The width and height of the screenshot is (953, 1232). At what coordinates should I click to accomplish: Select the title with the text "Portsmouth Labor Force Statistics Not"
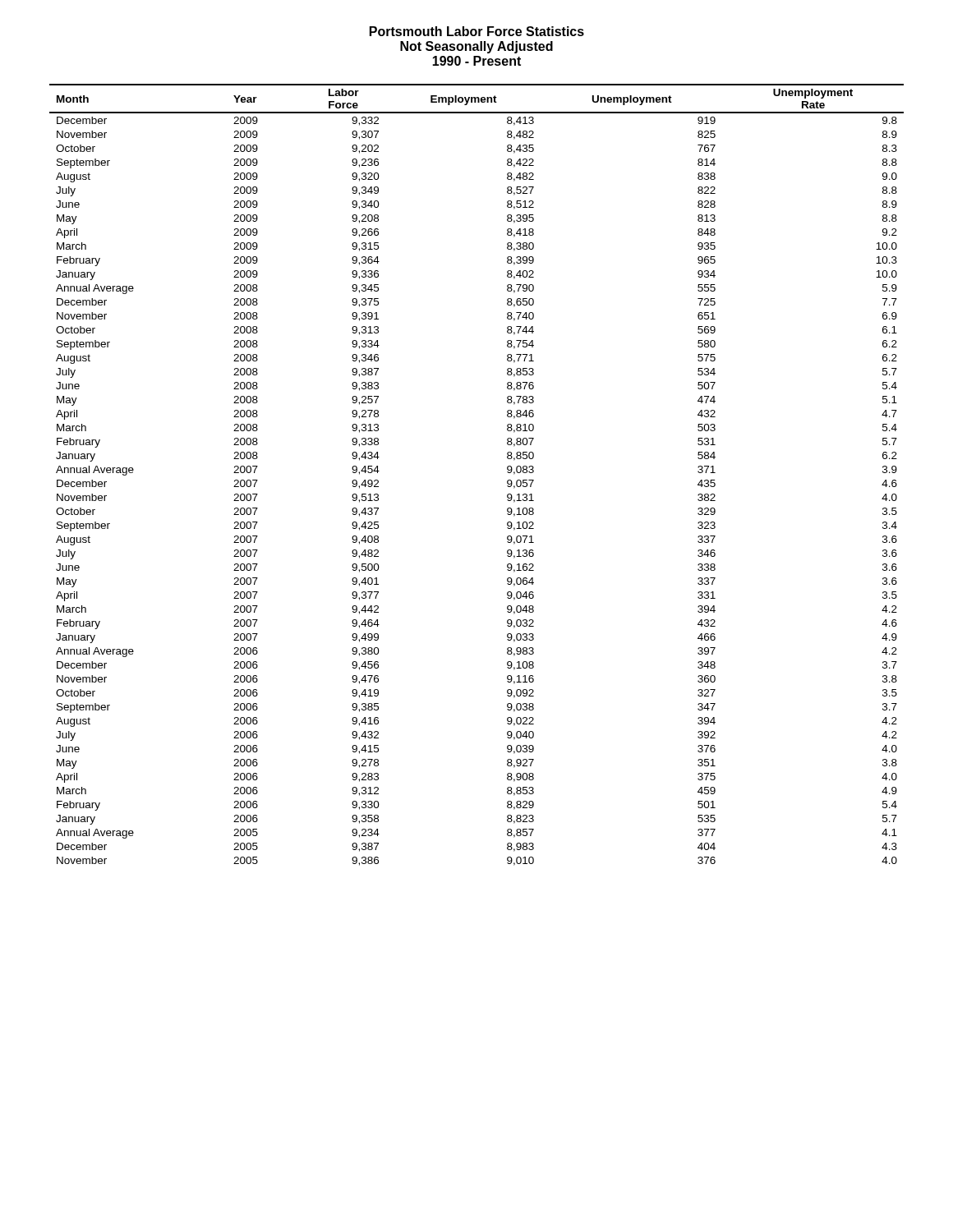pos(476,47)
